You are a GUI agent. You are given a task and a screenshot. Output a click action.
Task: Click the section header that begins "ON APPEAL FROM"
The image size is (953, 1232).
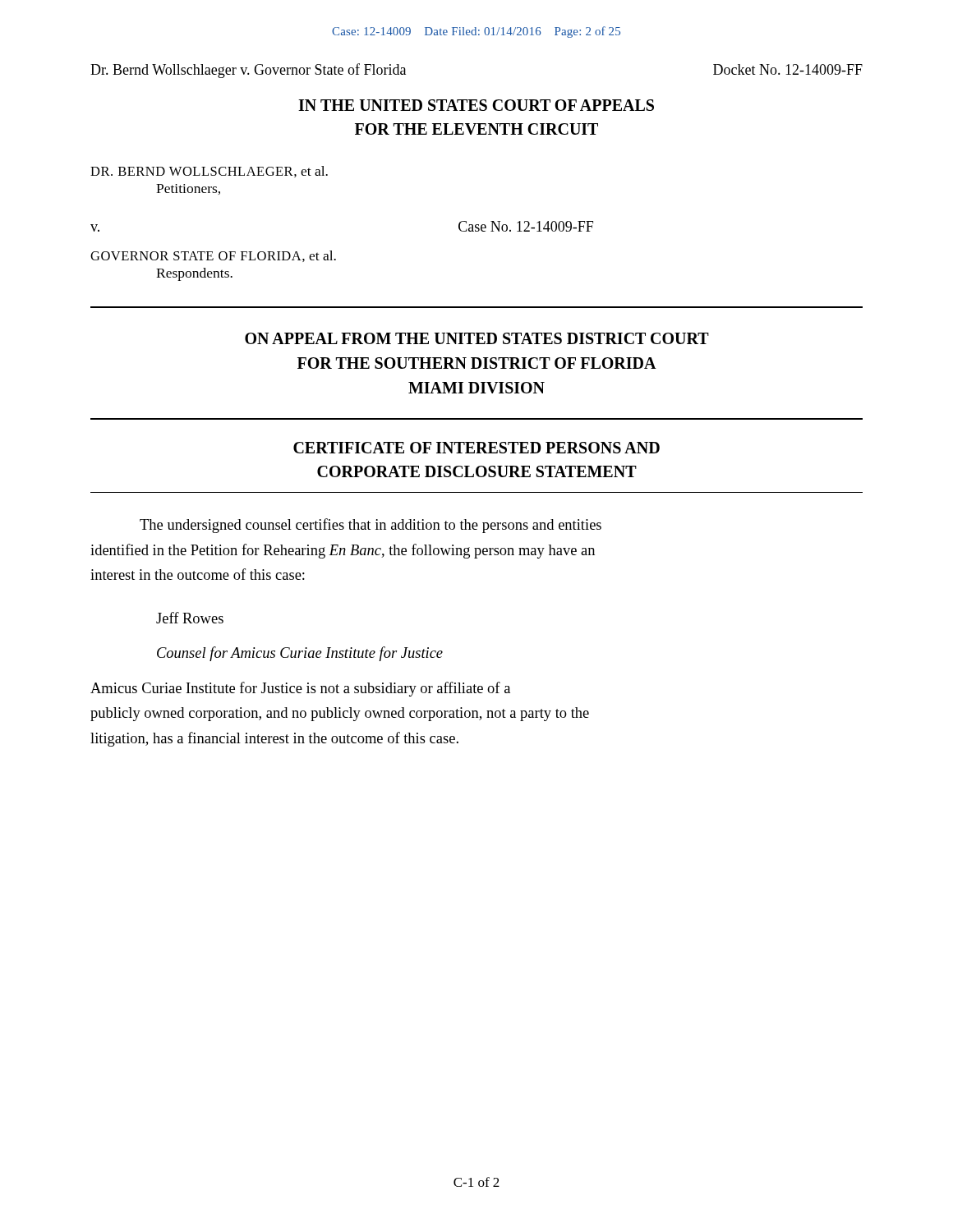point(476,363)
